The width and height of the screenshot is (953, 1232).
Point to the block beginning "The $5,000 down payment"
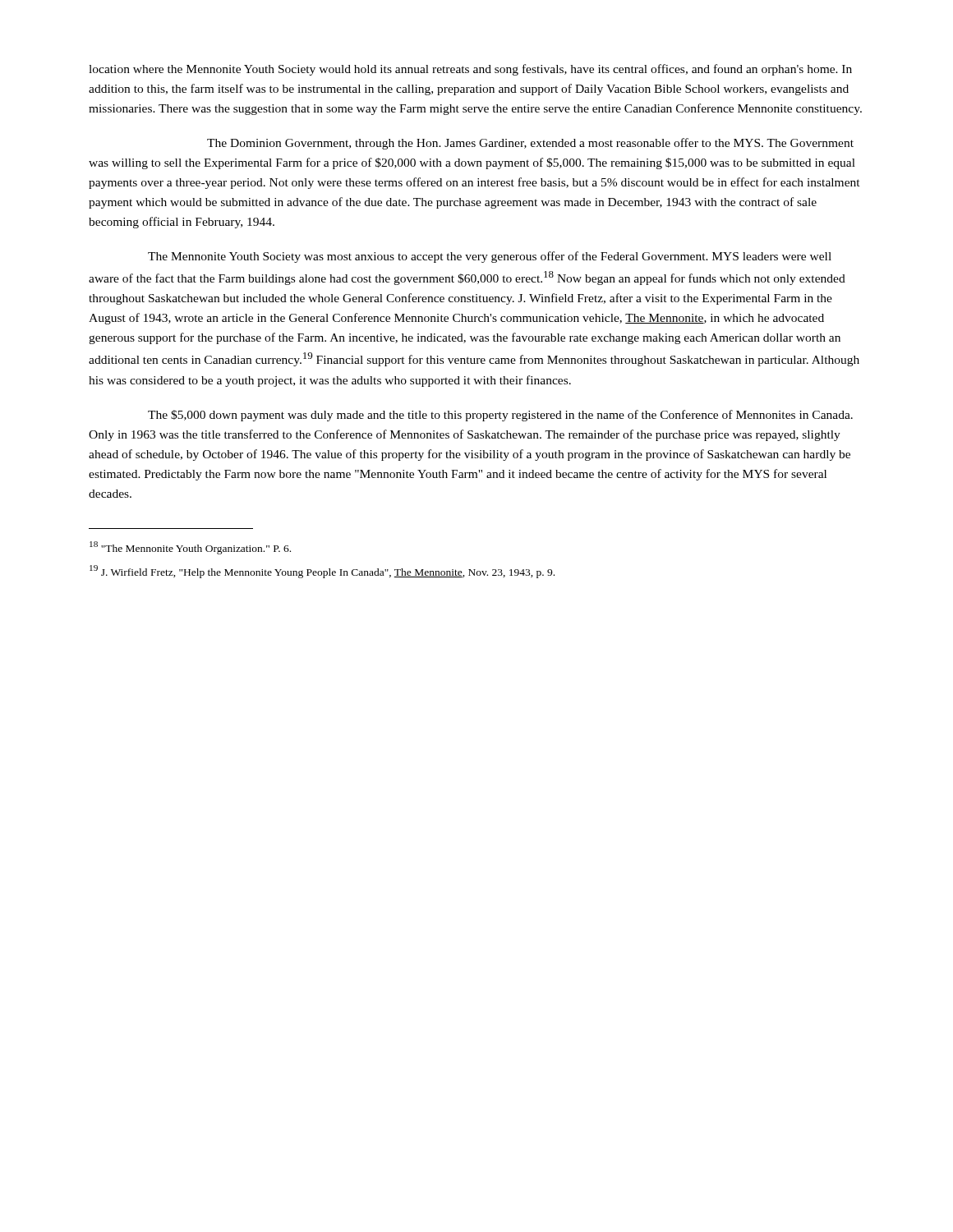click(476, 454)
